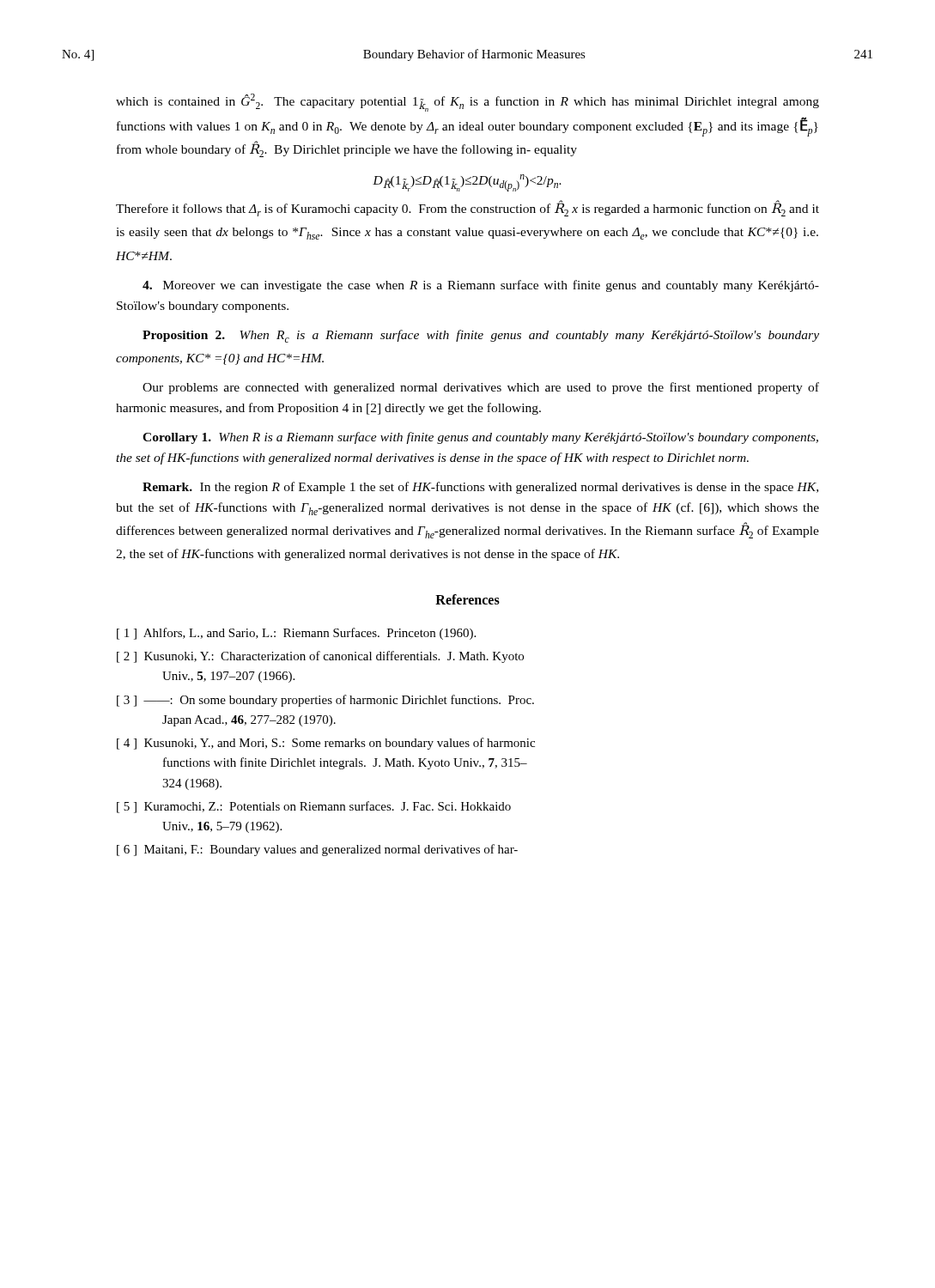The height and width of the screenshot is (1288, 935).
Task: Locate the list item containing "[ 6 ] Maitani, F.: Boundary"
Action: (x=317, y=850)
